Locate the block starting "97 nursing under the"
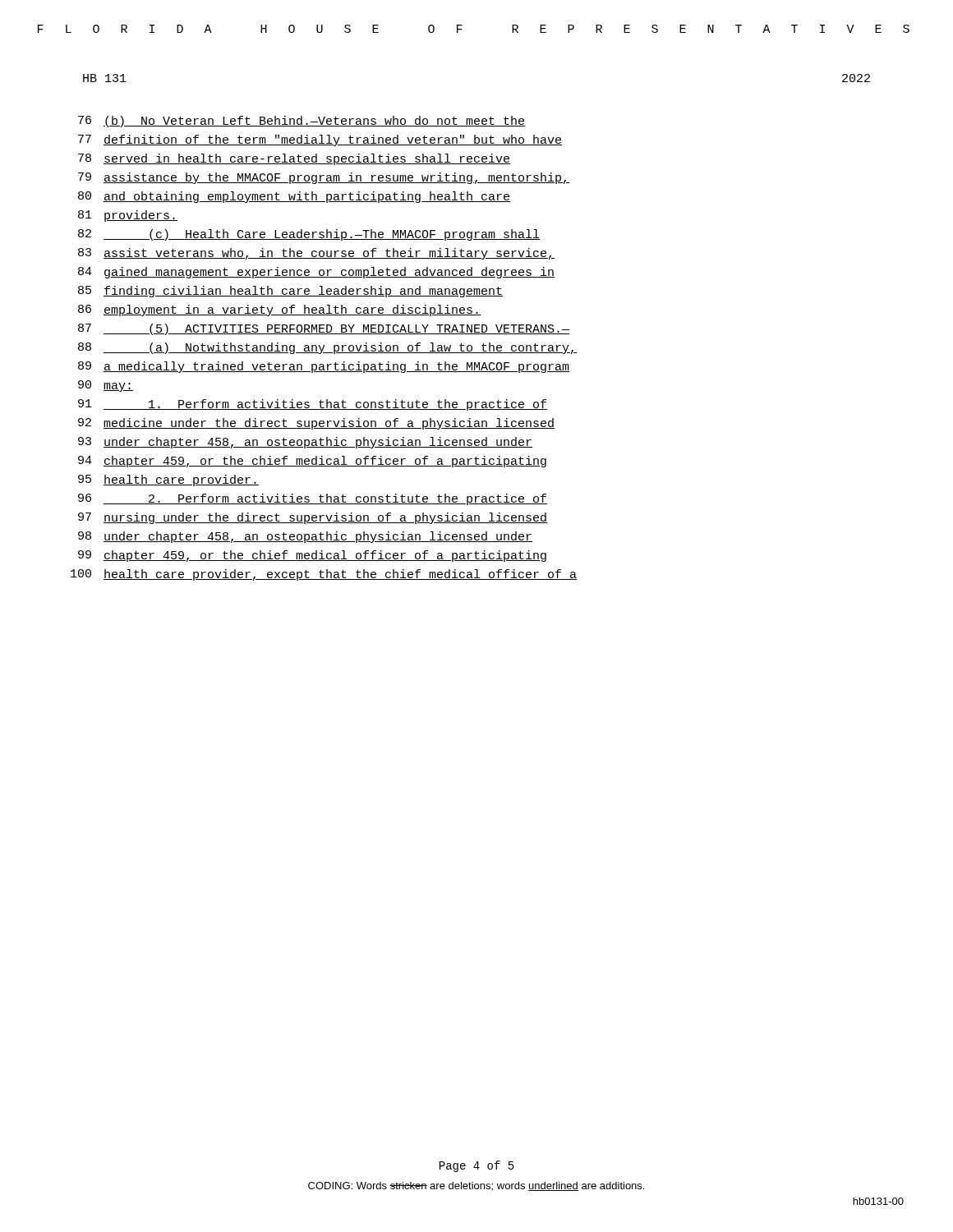This screenshot has height=1232, width=953. pos(476,519)
